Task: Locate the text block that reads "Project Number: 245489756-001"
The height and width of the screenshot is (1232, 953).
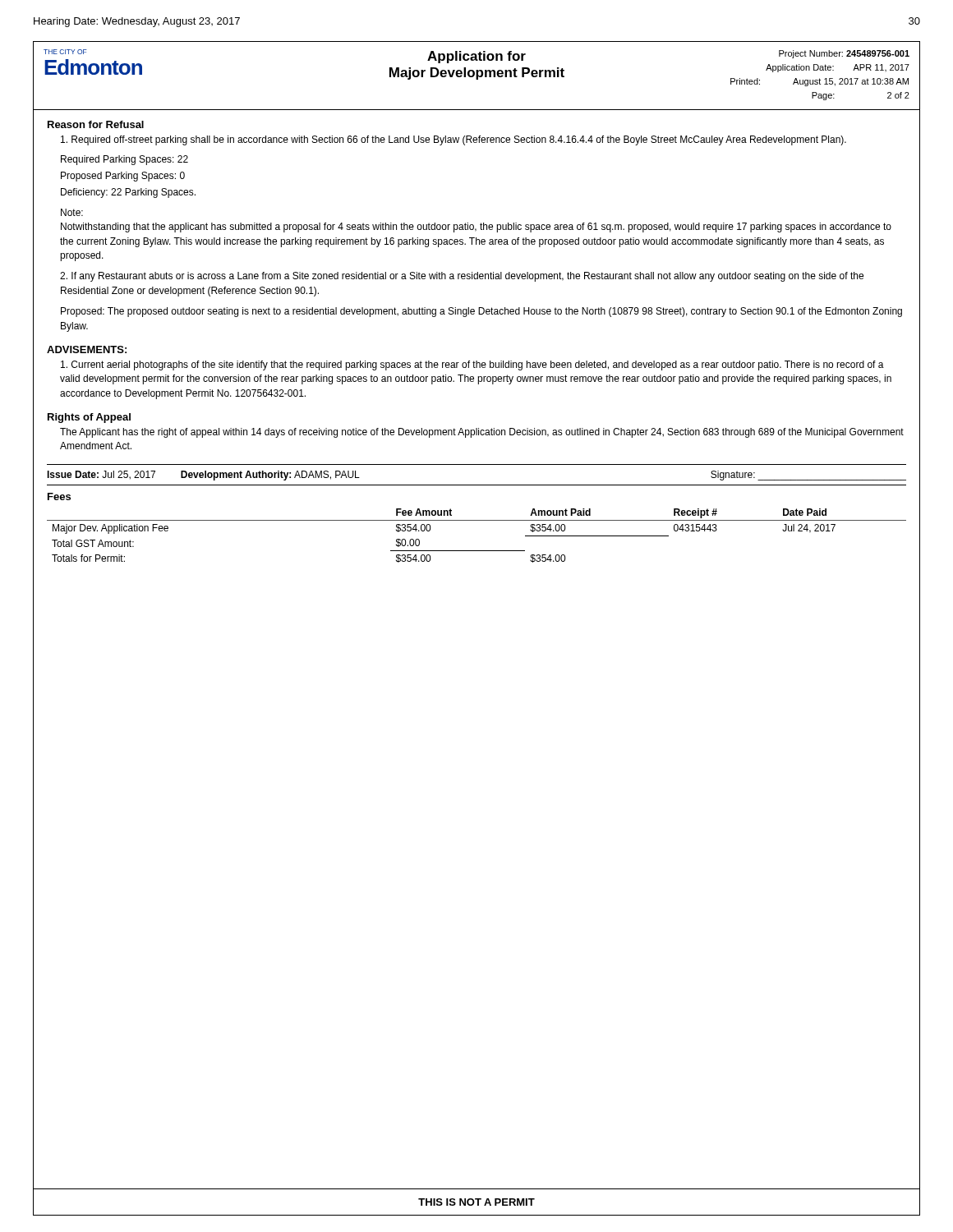Action: click(820, 74)
